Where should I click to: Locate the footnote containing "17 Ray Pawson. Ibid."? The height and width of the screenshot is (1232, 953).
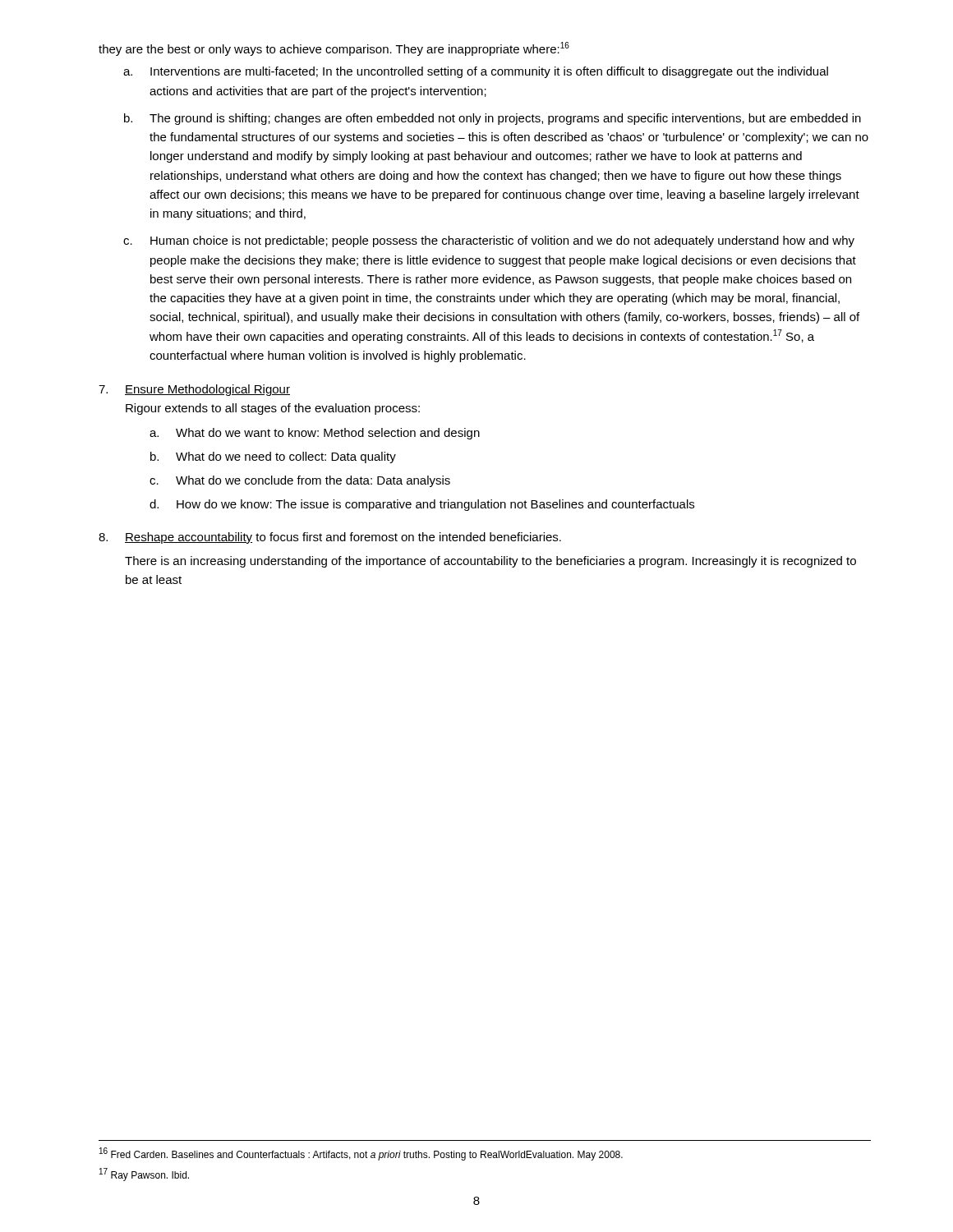144,1174
